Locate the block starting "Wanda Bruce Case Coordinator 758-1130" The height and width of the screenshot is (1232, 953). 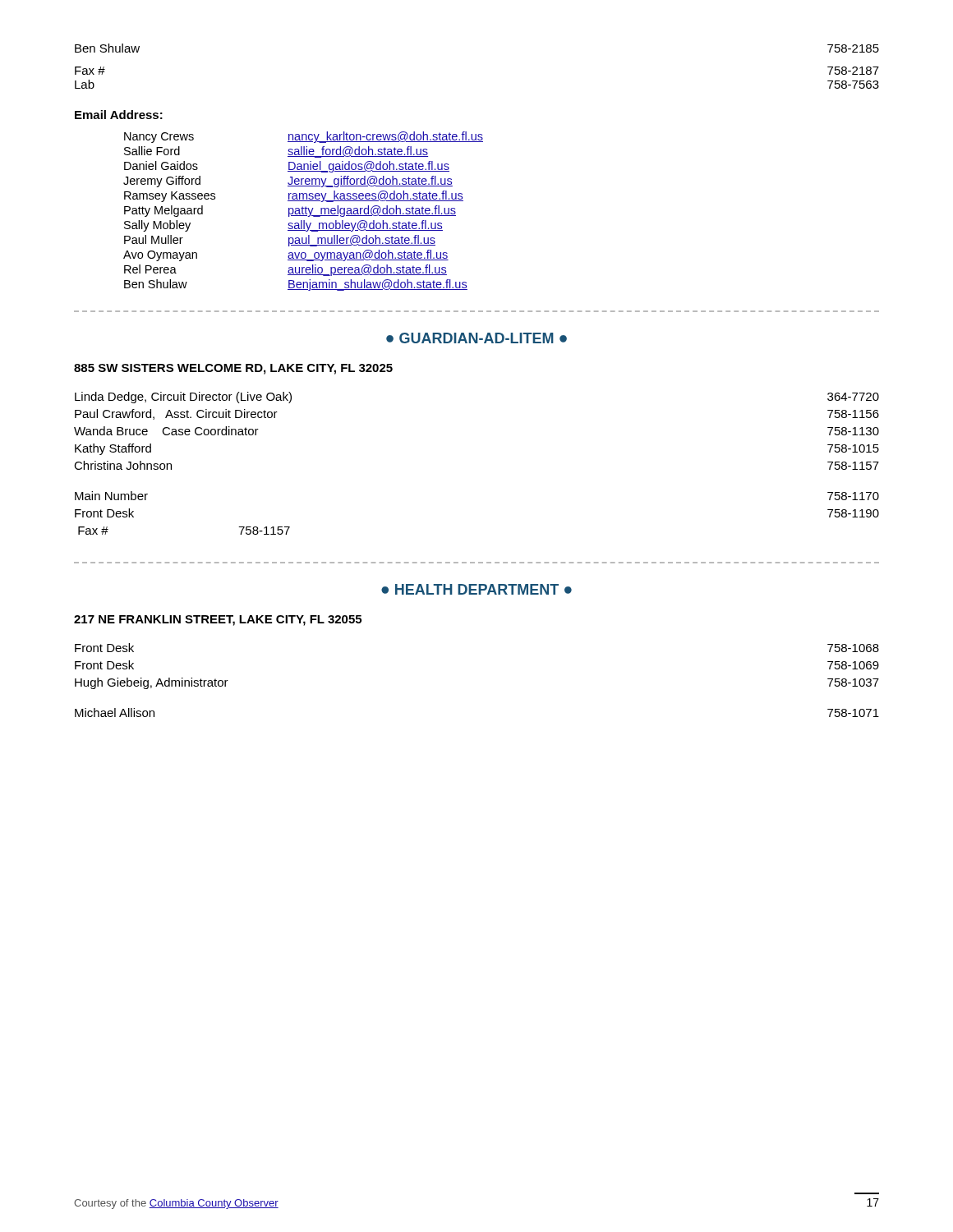(x=109, y=432)
